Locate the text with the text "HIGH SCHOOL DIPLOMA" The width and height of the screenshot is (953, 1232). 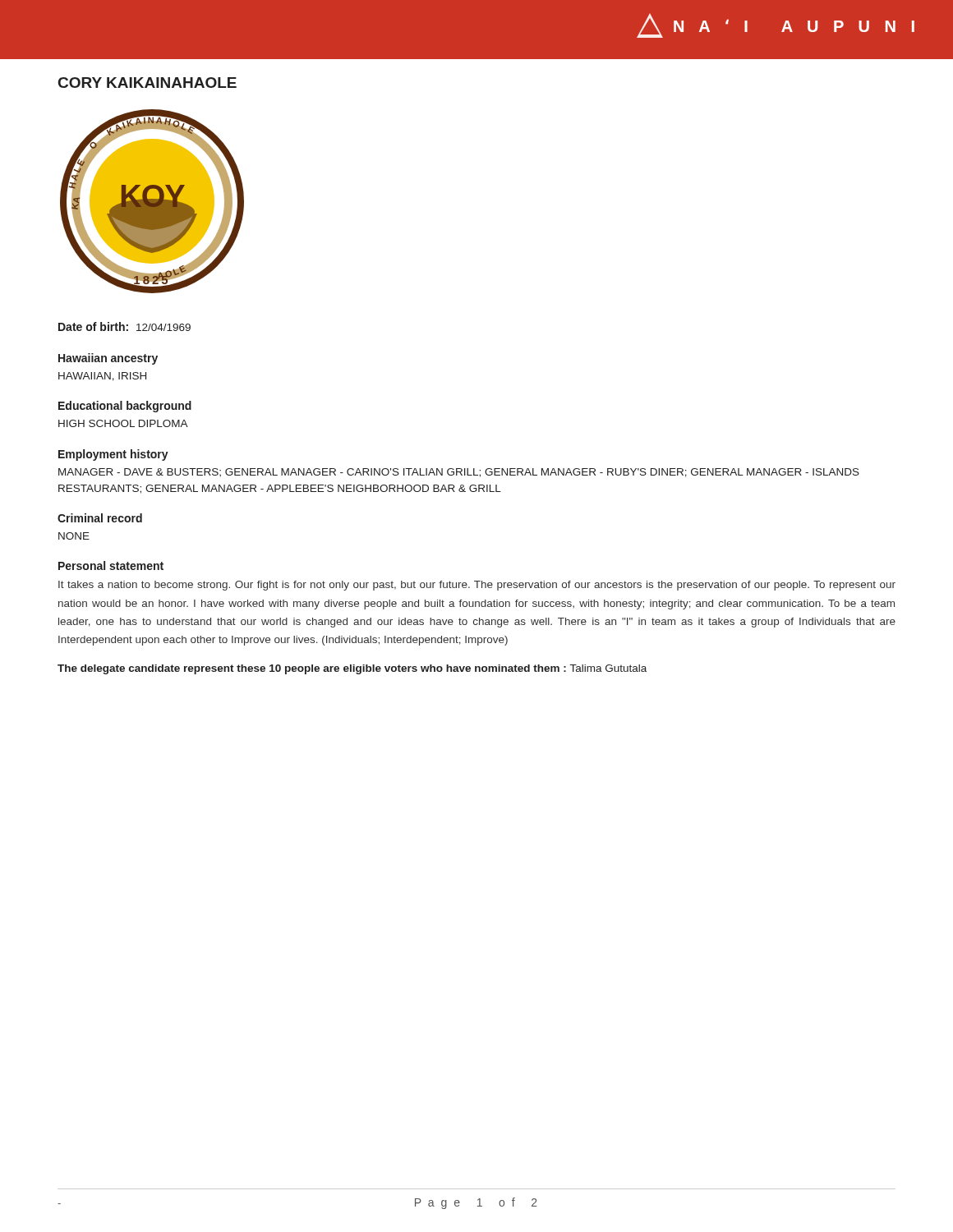pyautogui.click(x=123, y=424)
